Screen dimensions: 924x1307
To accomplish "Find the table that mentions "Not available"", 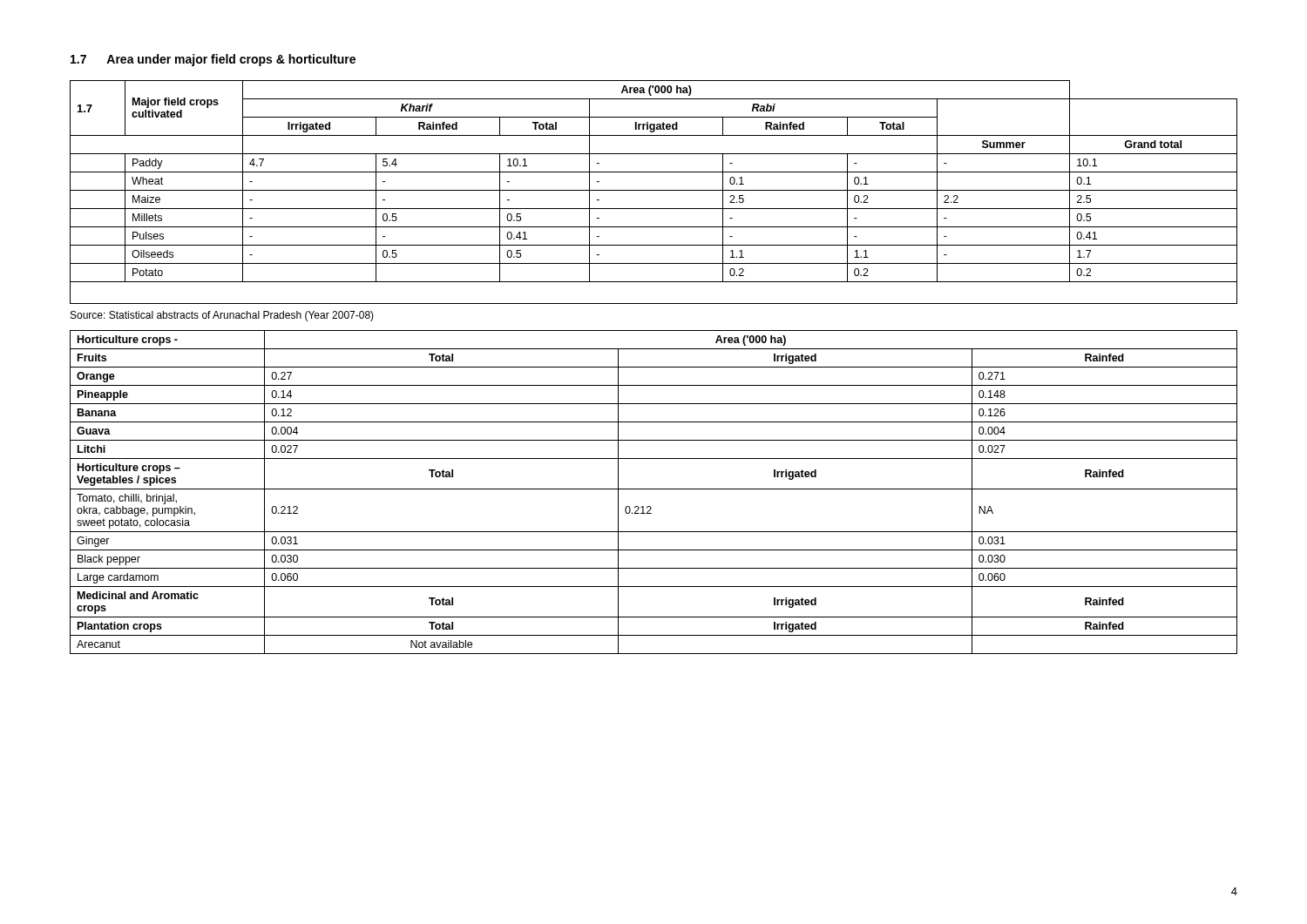I will (654, 492).
